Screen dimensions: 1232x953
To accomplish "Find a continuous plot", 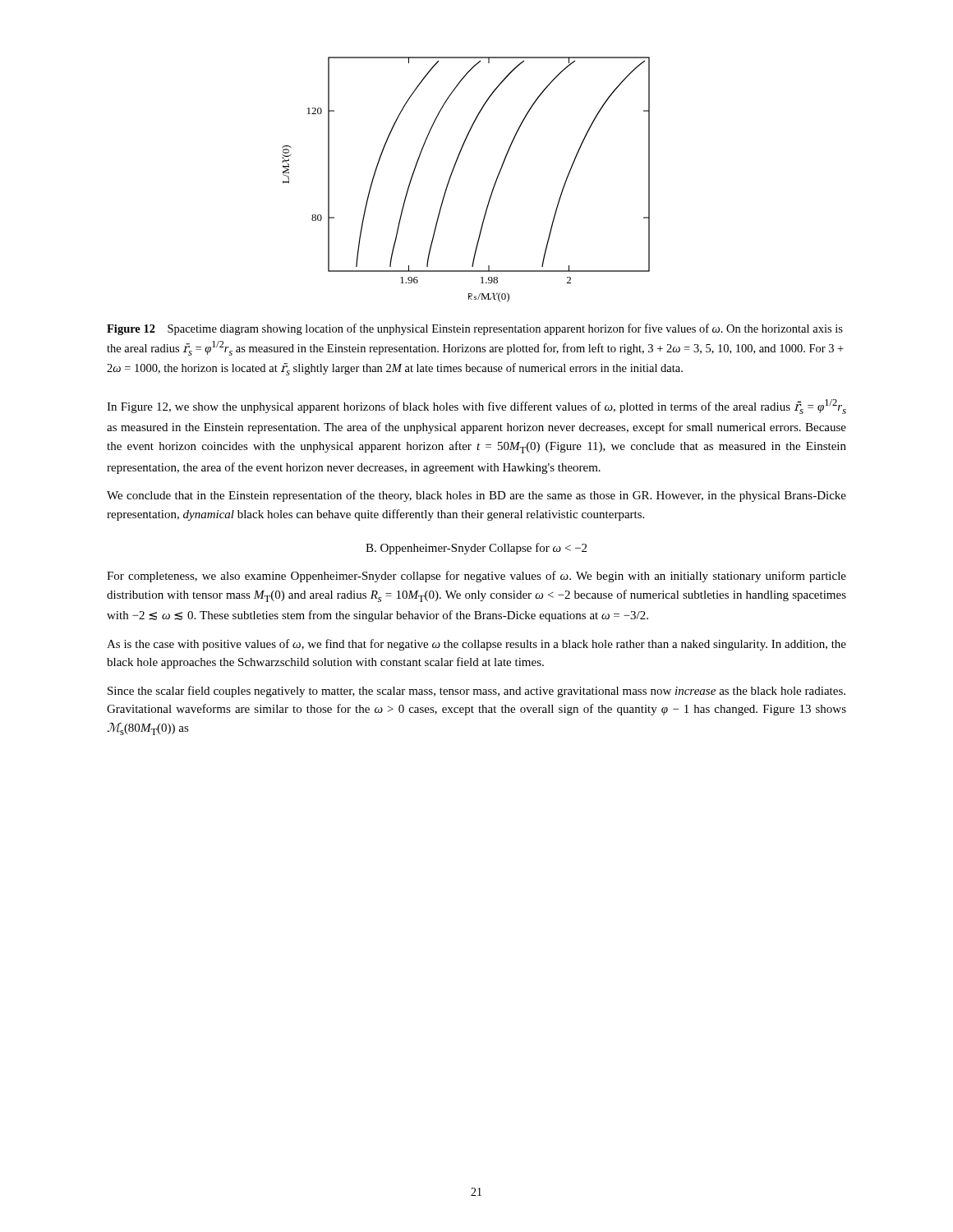I will [x=476, y=177].
